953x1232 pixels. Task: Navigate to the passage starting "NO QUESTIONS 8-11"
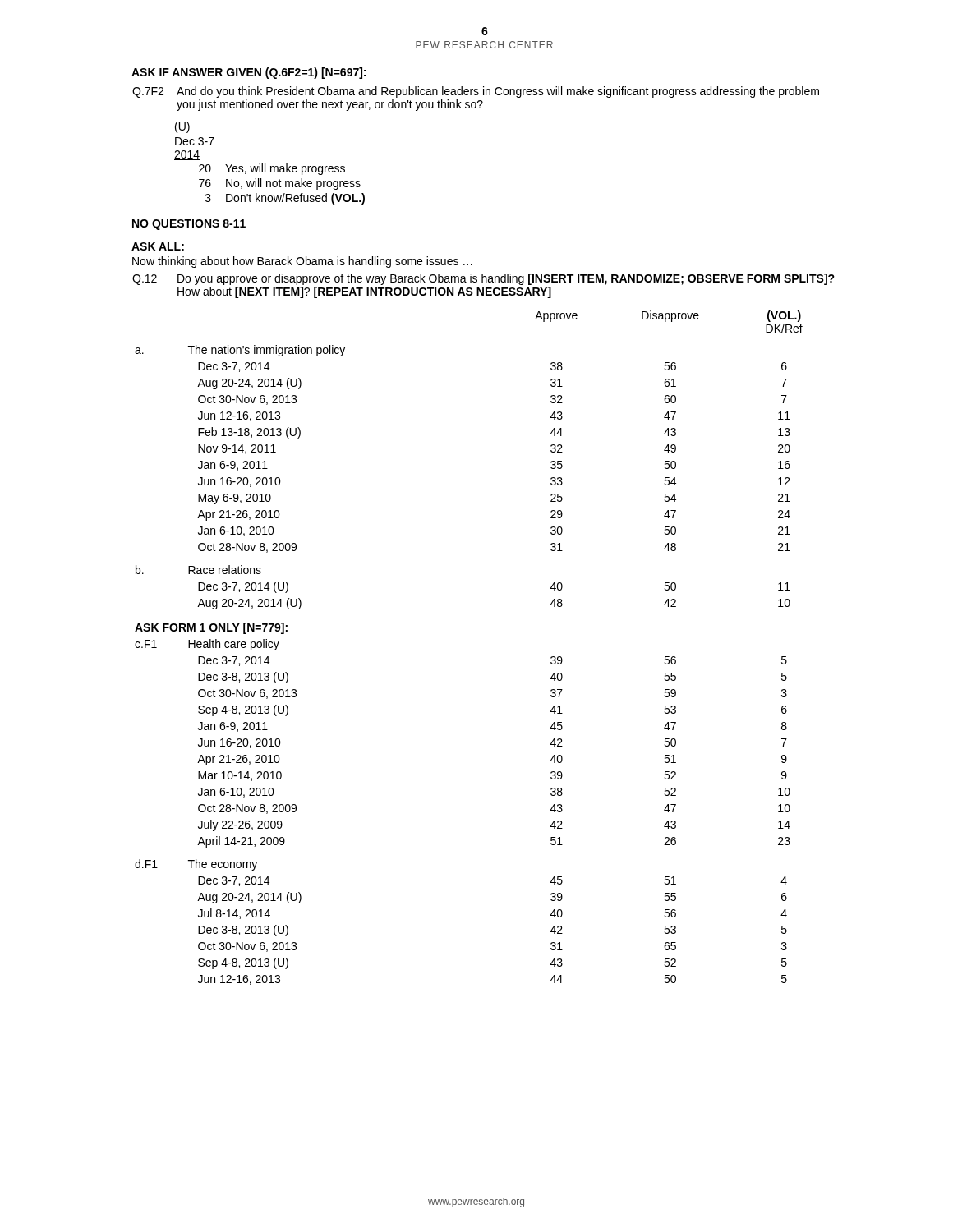tap(189, 223)
